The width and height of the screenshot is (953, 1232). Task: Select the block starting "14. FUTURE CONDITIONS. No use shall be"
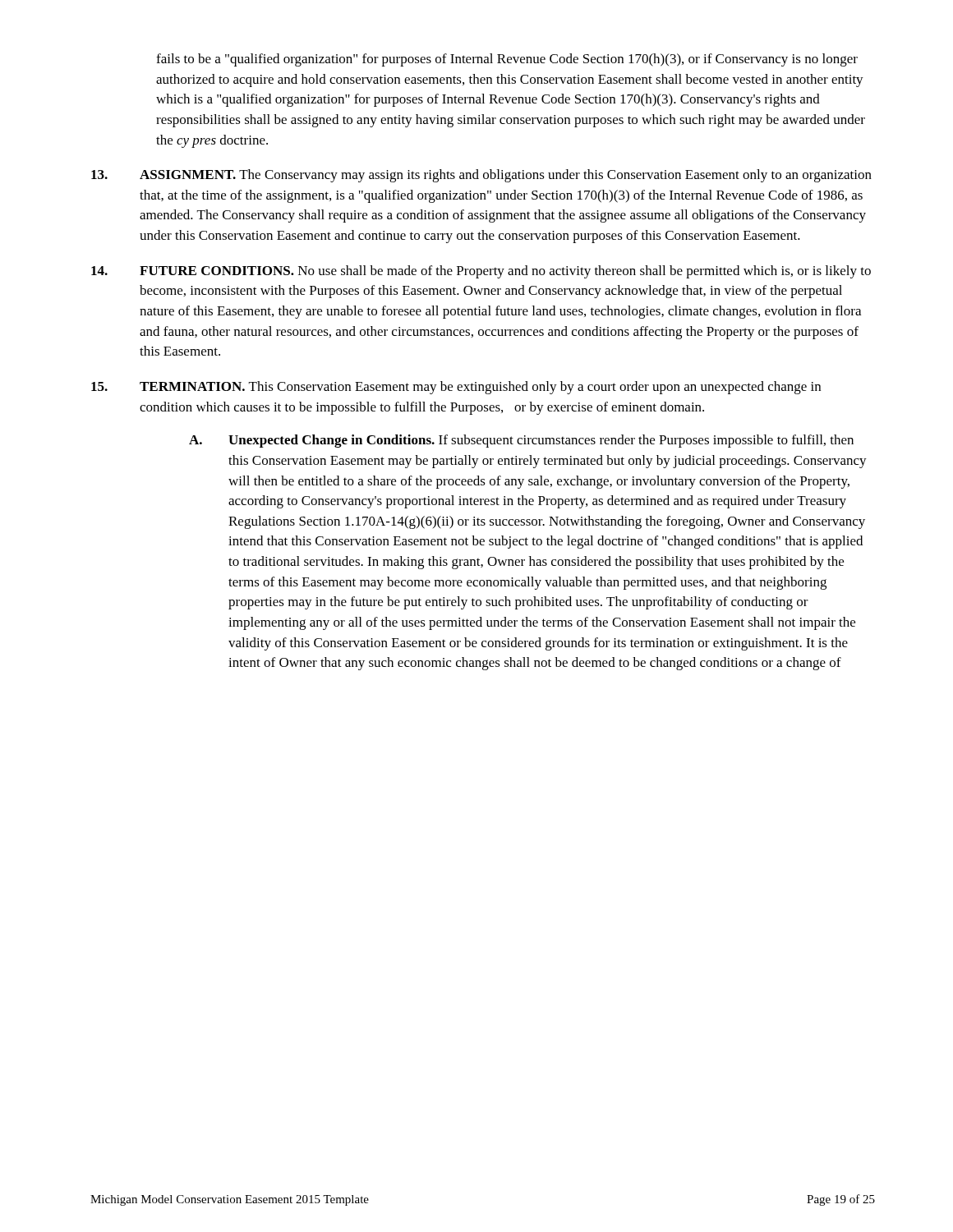point(483,312)
